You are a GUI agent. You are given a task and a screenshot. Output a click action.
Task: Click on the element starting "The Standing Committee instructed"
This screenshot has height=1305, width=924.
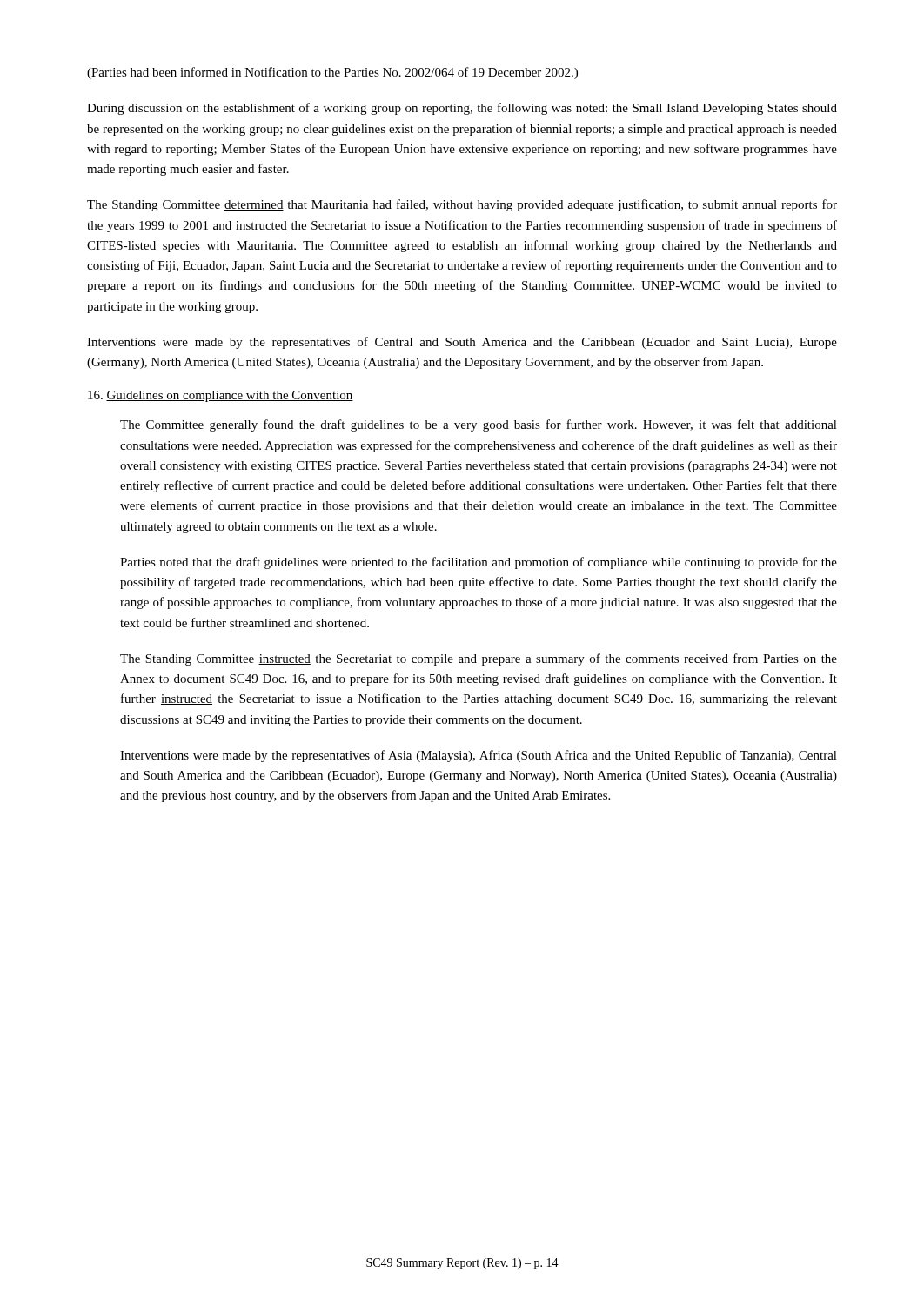pos(478,689)
